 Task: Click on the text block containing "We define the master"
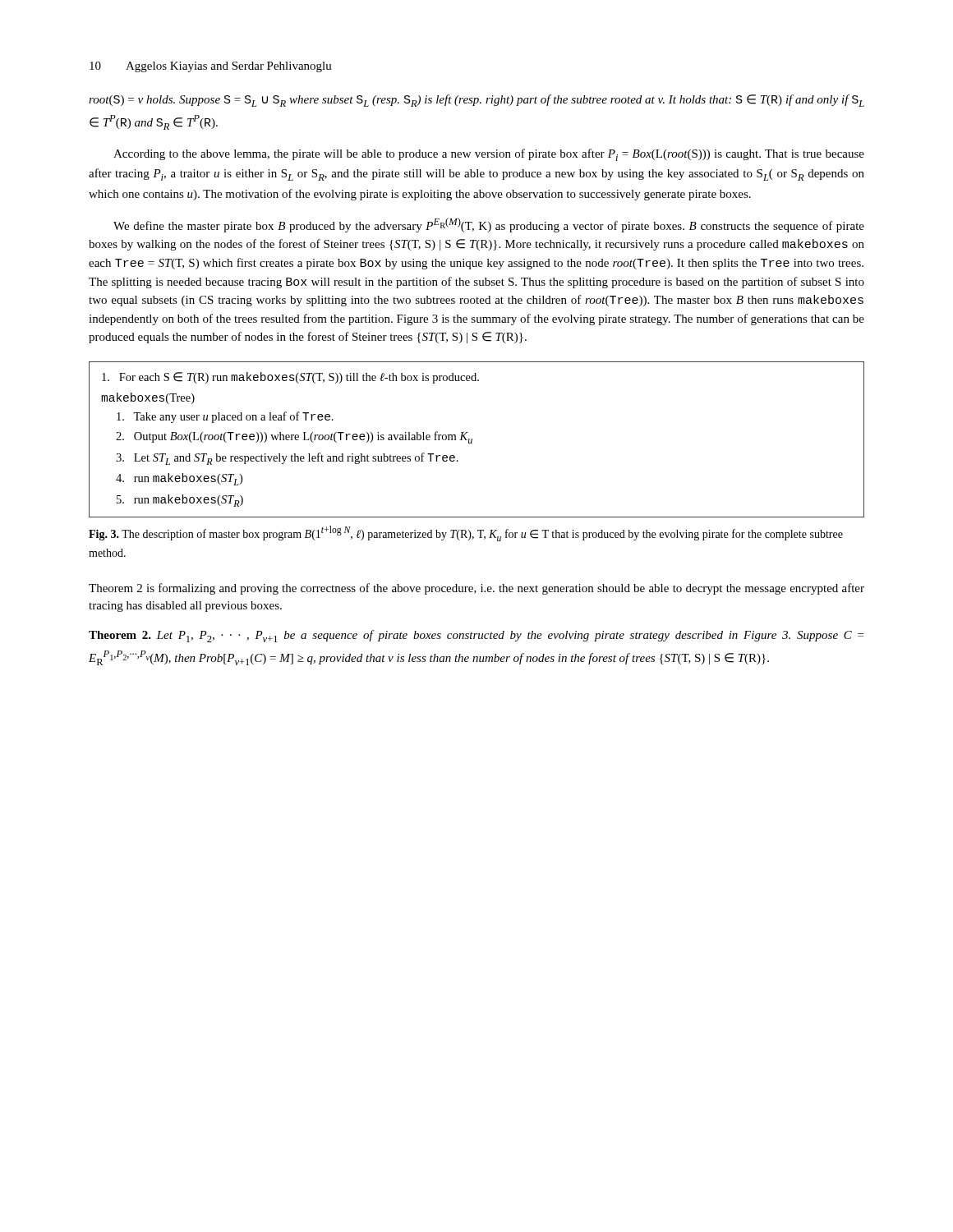click(x=476, y=280)
